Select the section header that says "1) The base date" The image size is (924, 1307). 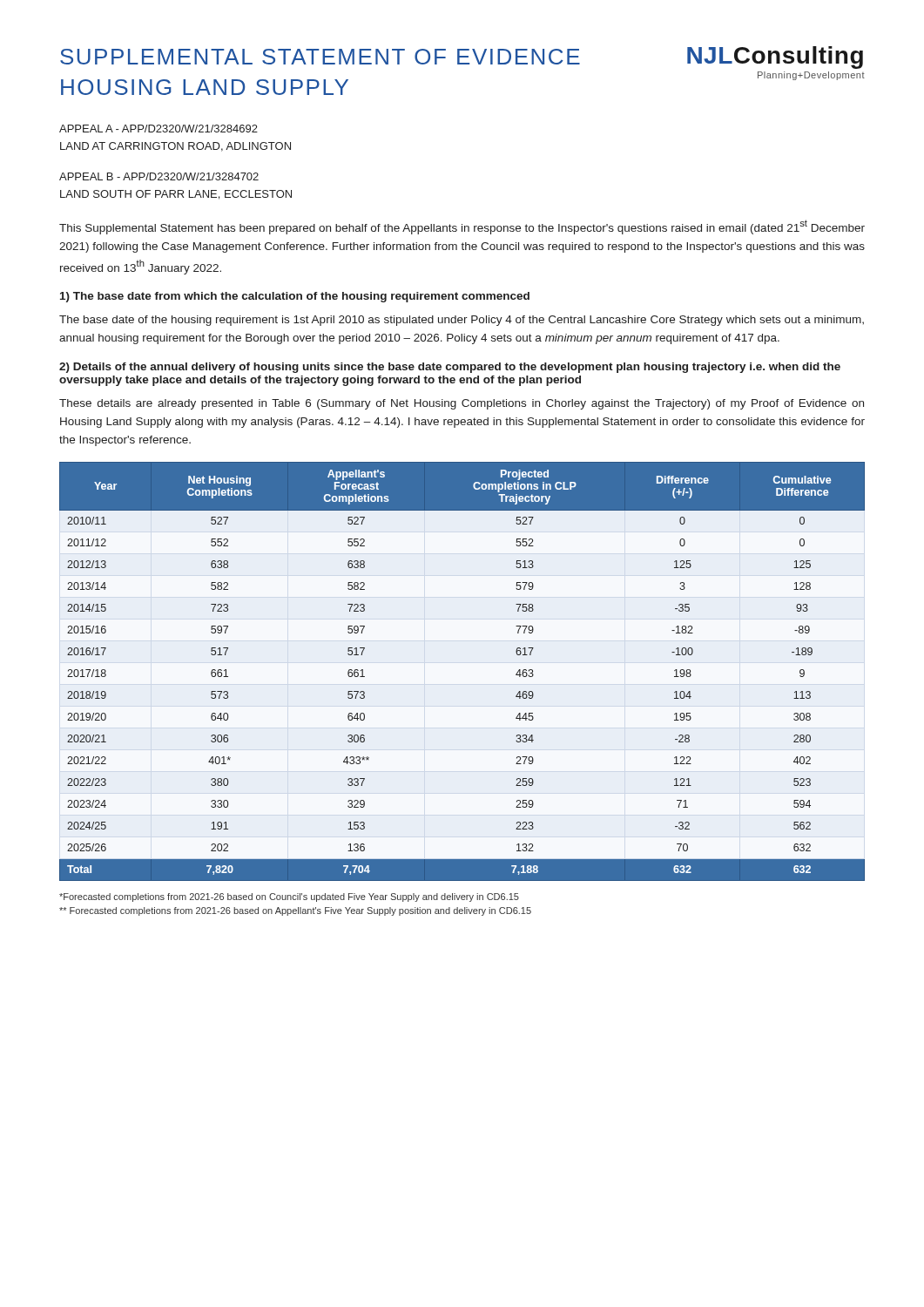click(295, 296)
